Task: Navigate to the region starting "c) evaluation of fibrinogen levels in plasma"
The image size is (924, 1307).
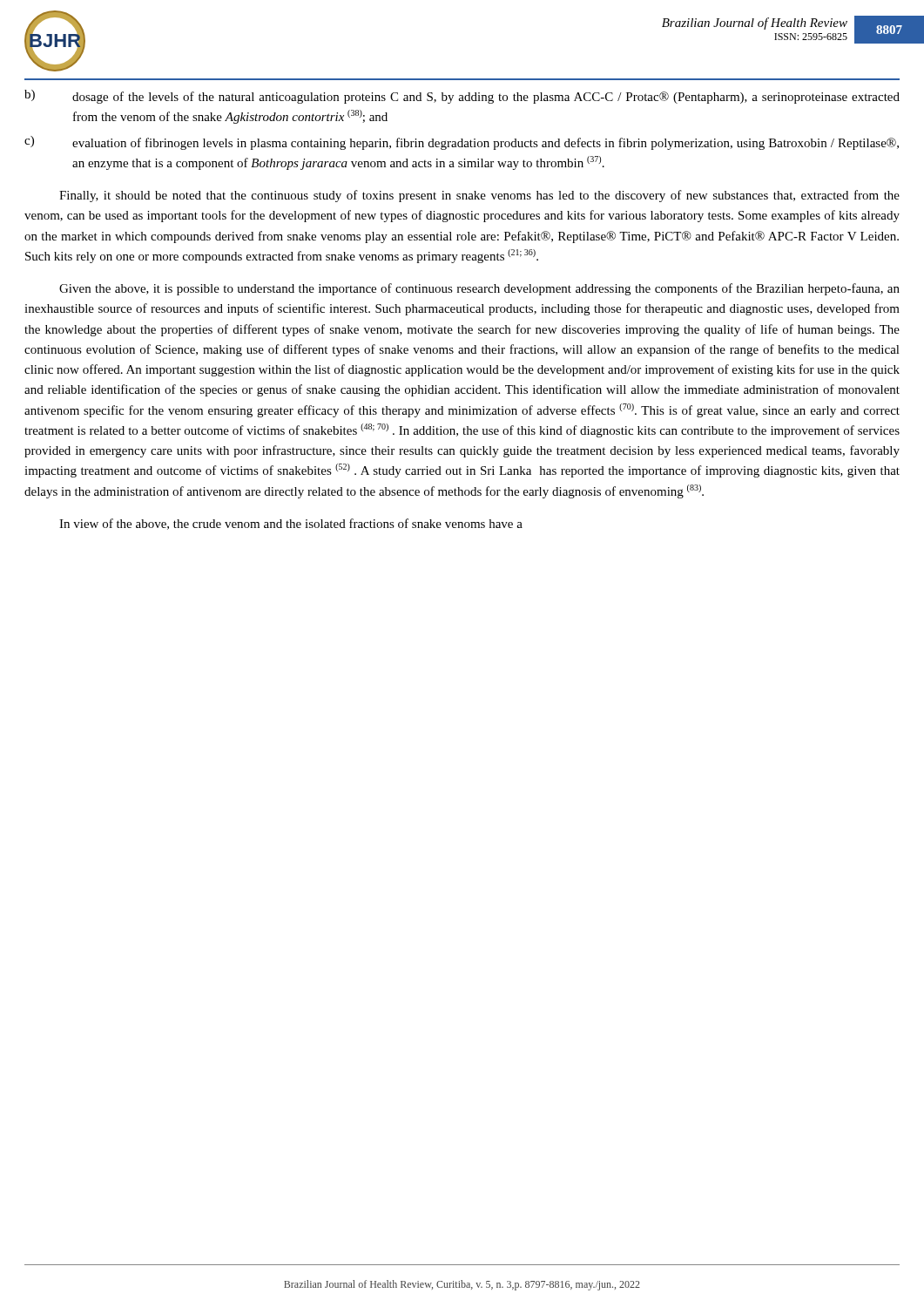Action: (462, 153)
